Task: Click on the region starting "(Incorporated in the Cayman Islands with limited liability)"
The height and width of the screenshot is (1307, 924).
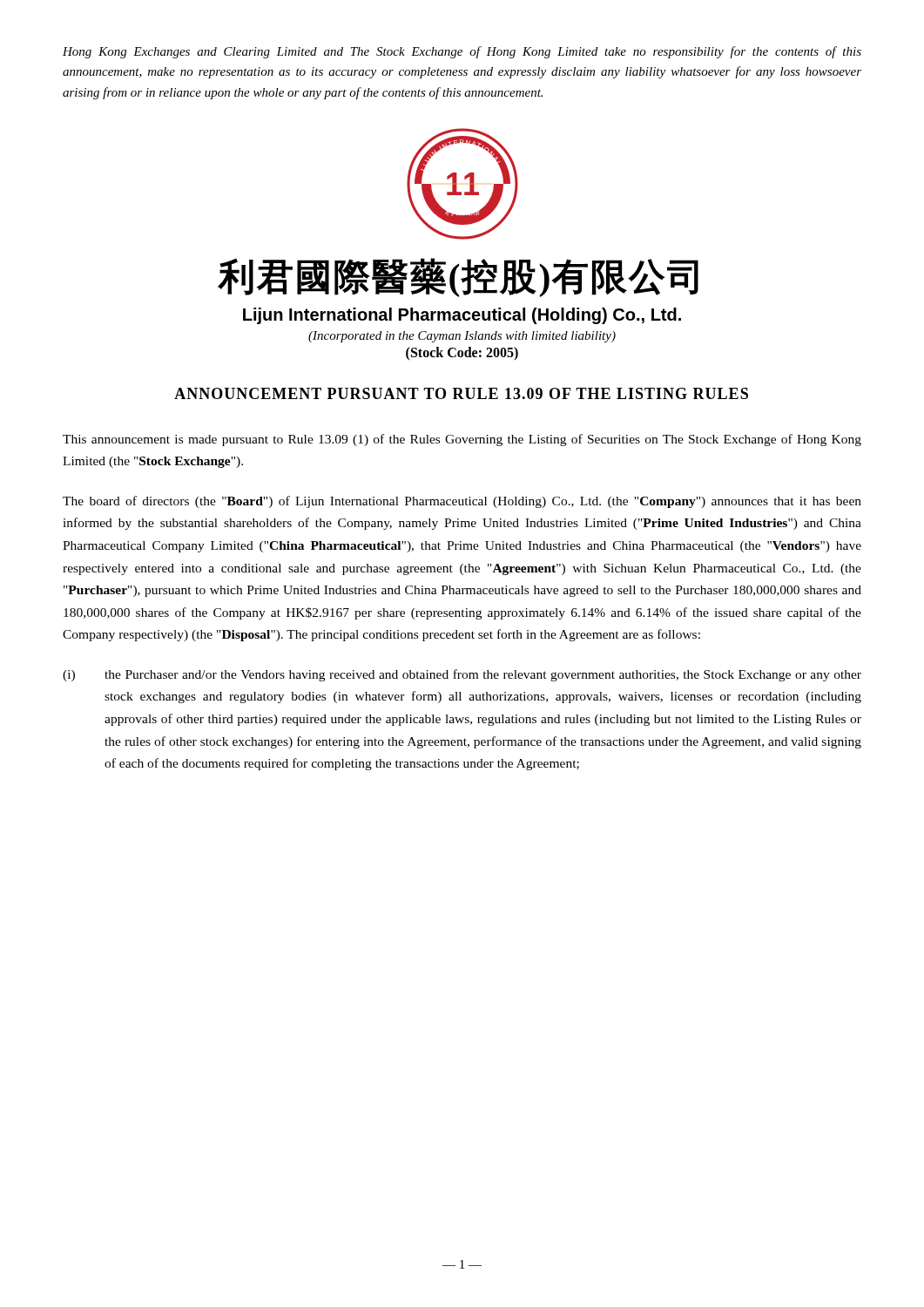Action: coord(462,335)
